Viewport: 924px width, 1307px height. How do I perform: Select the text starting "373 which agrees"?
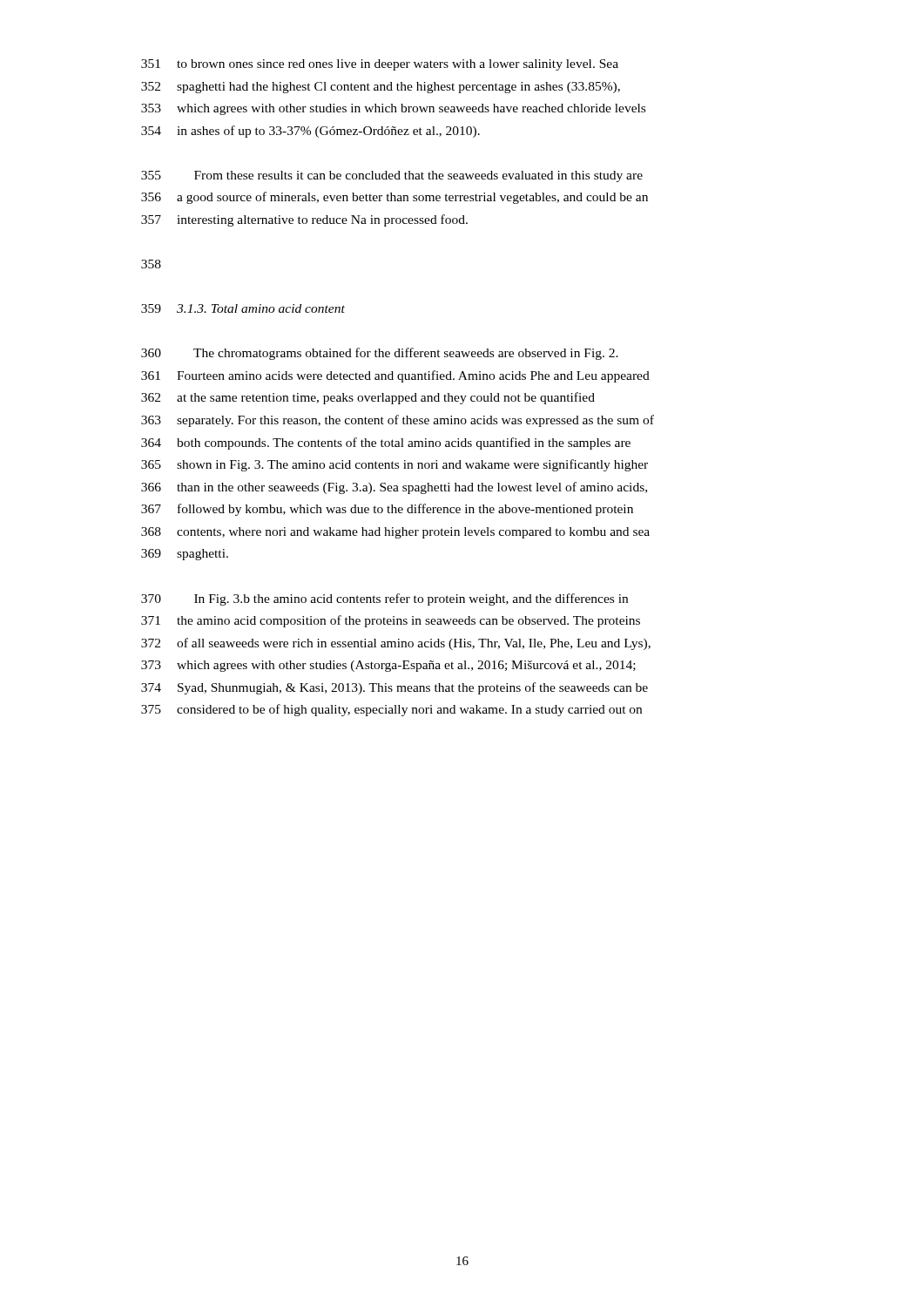(x=475, y=665)
